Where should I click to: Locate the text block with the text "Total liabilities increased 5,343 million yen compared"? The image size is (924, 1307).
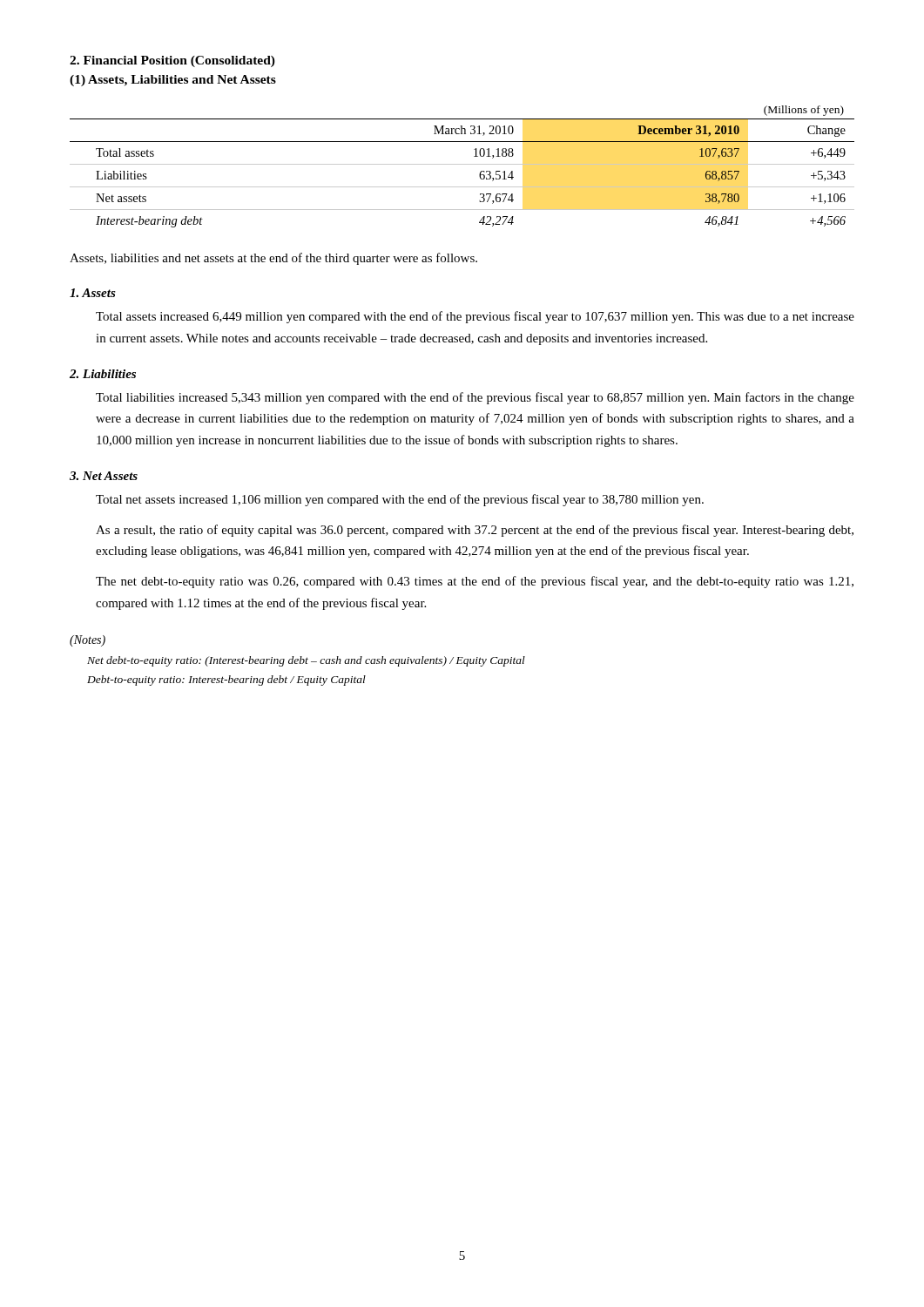pyautogui.click(x=475, y=419)
